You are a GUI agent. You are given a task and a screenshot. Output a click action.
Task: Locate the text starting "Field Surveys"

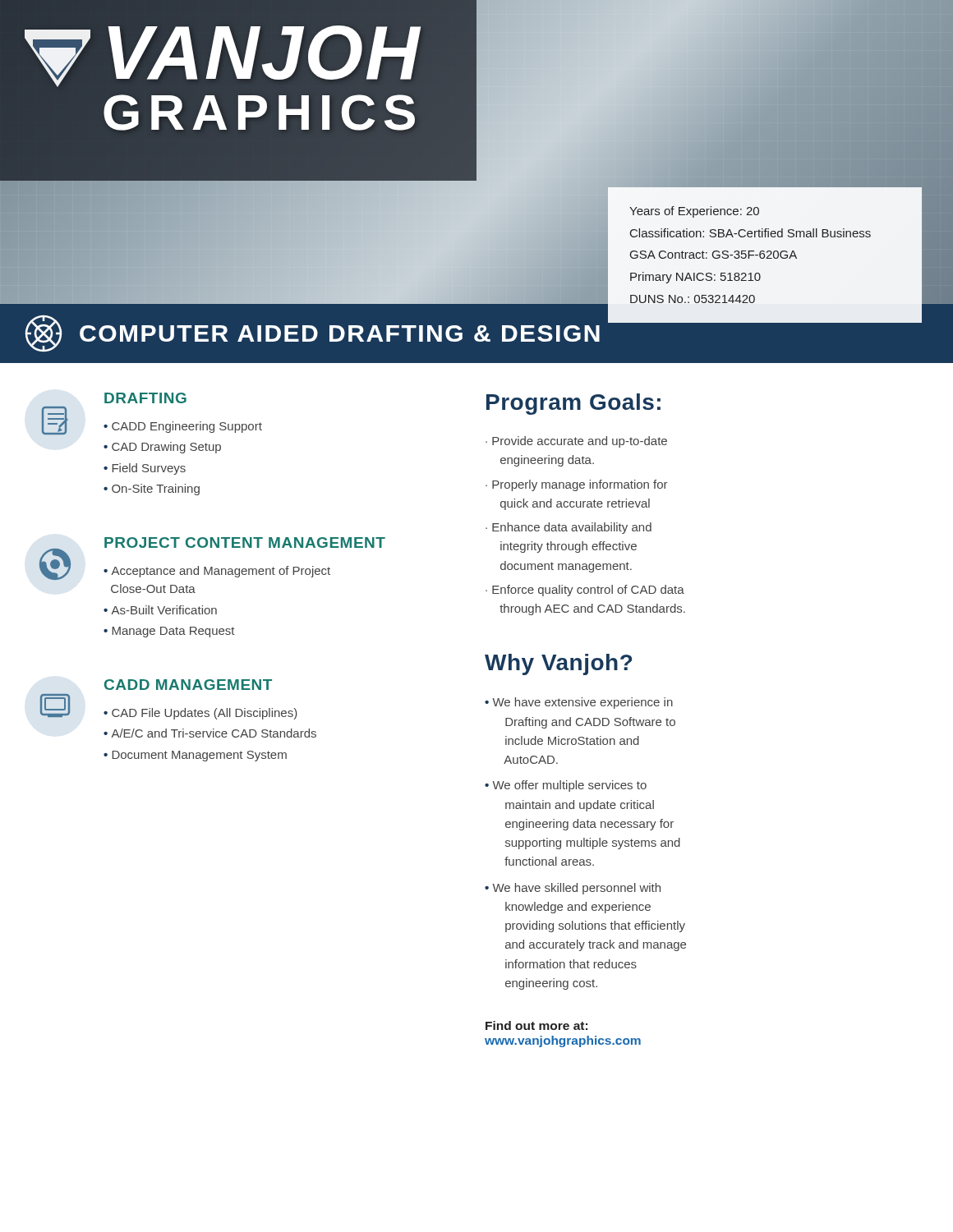tap(149, 467)
